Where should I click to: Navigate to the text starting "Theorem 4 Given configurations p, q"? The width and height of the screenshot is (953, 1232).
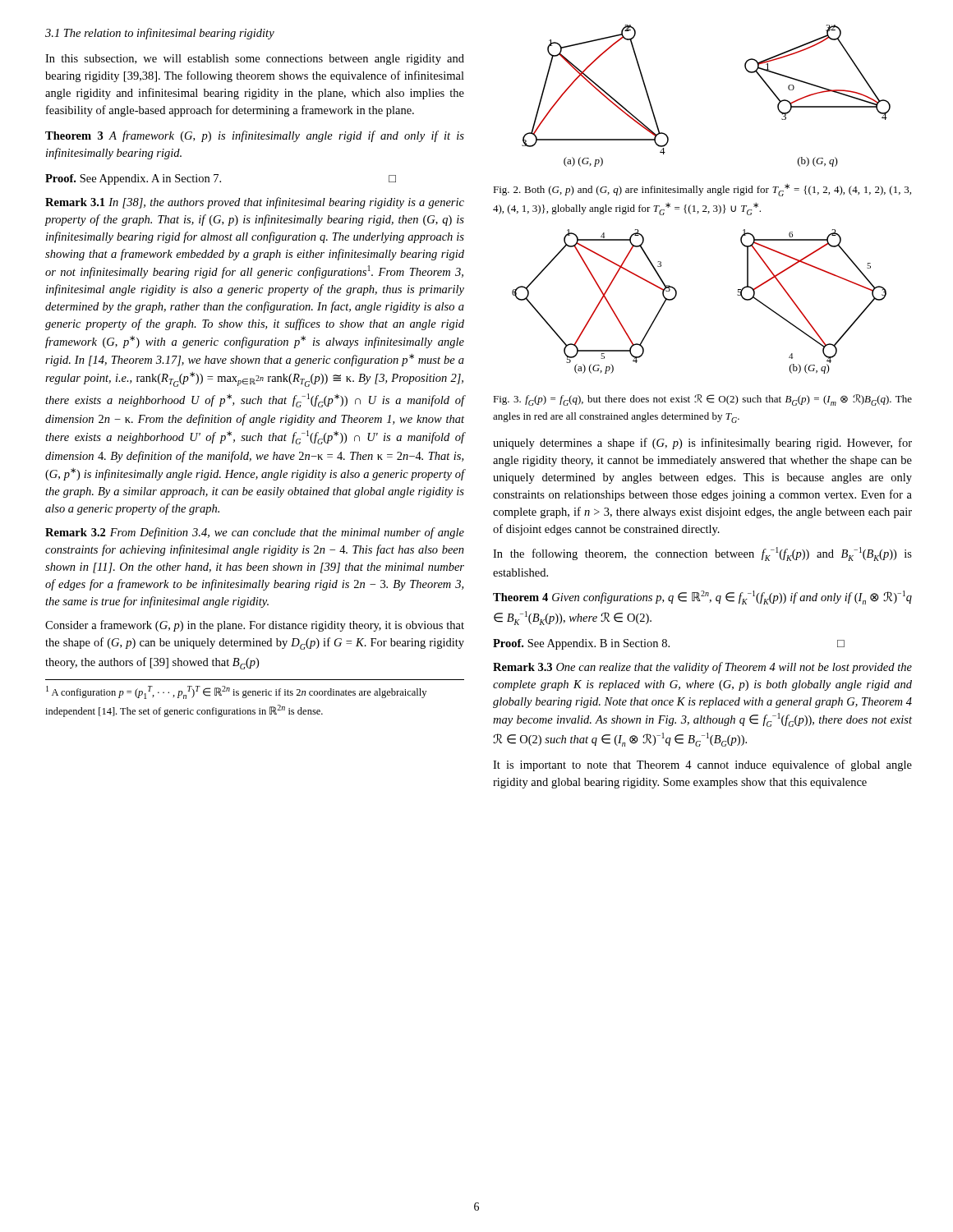702,608
